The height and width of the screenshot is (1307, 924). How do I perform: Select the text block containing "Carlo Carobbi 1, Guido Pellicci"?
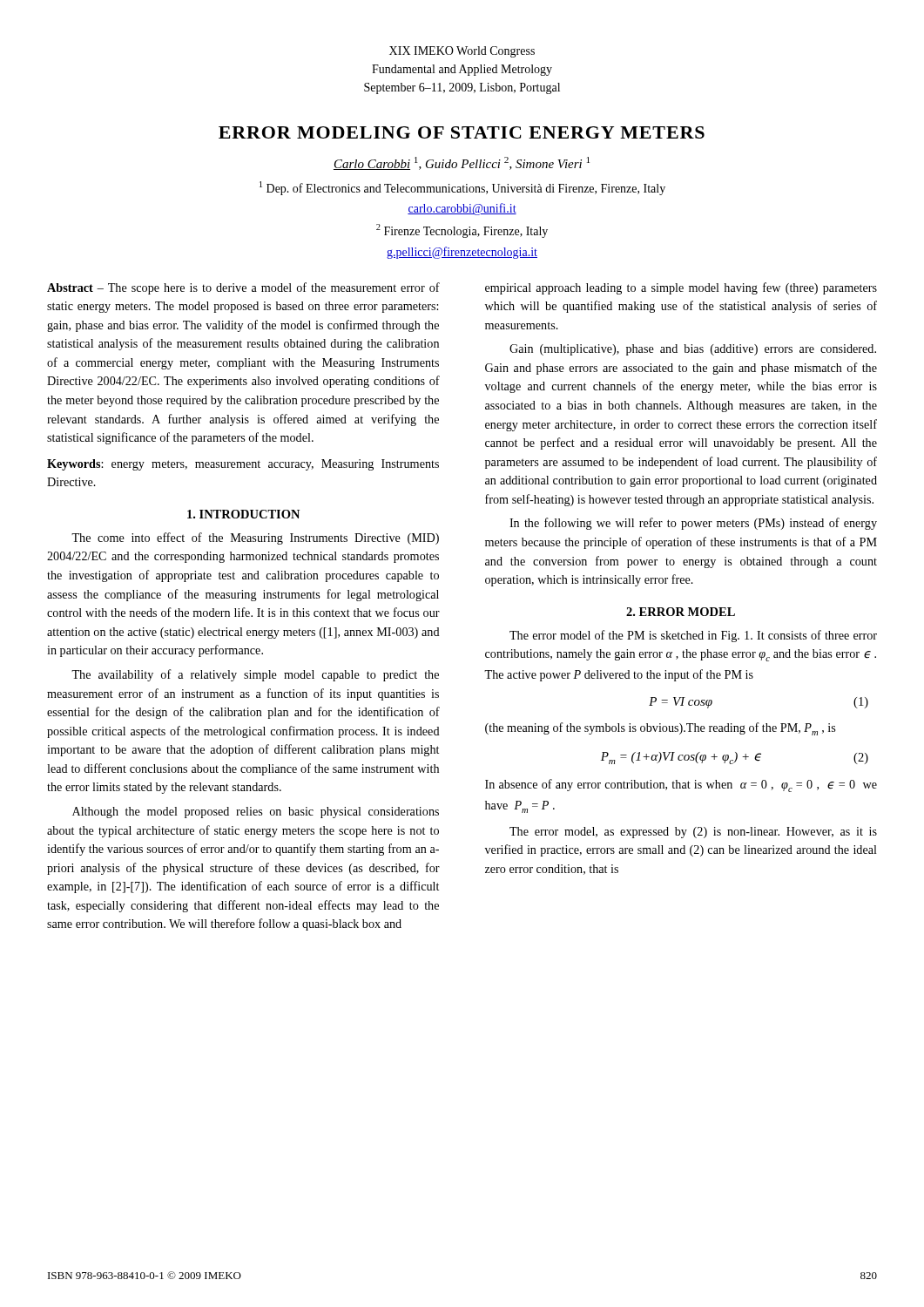(x=462, y=163)
